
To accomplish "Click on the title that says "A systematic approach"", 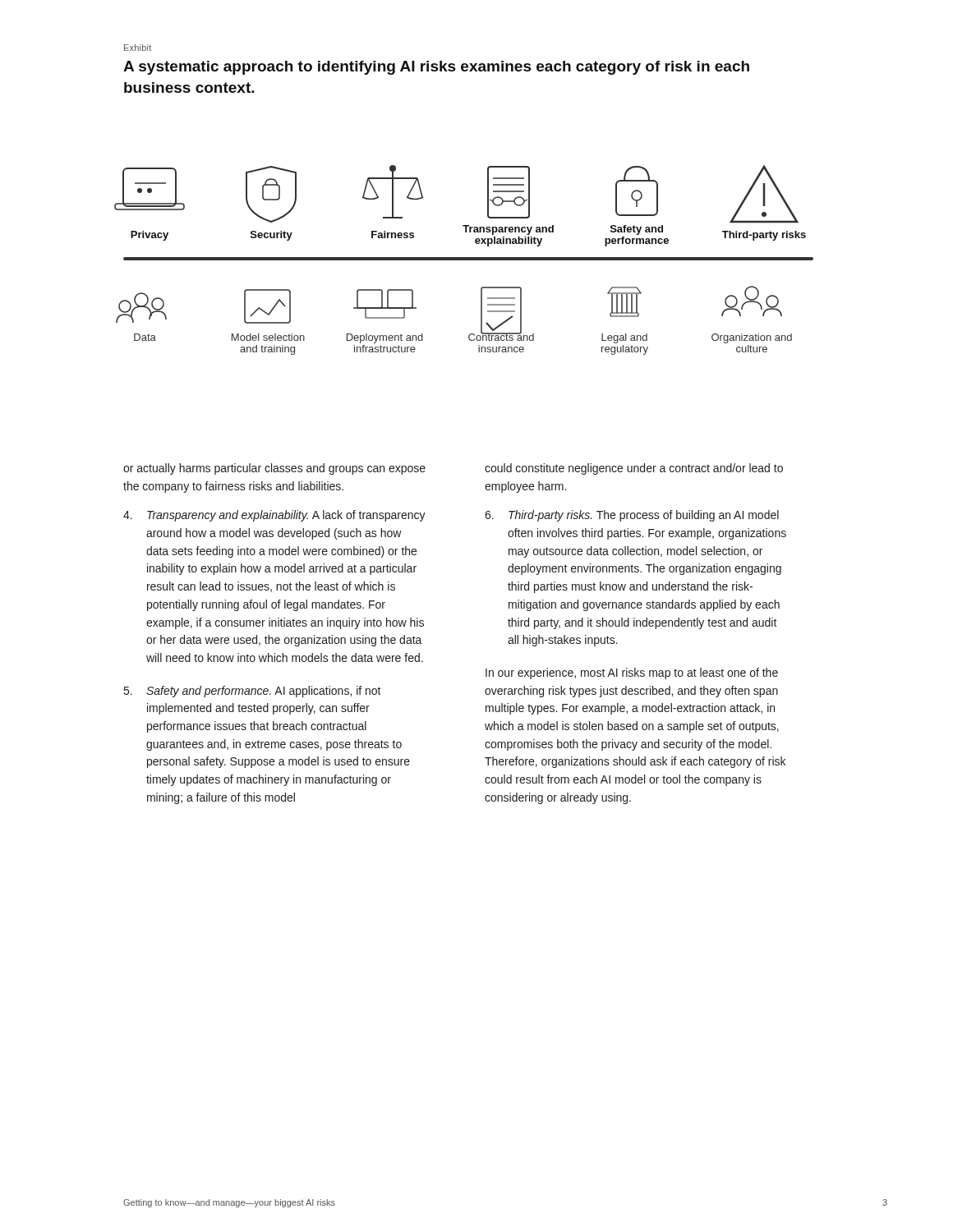I will click(437, 77).
